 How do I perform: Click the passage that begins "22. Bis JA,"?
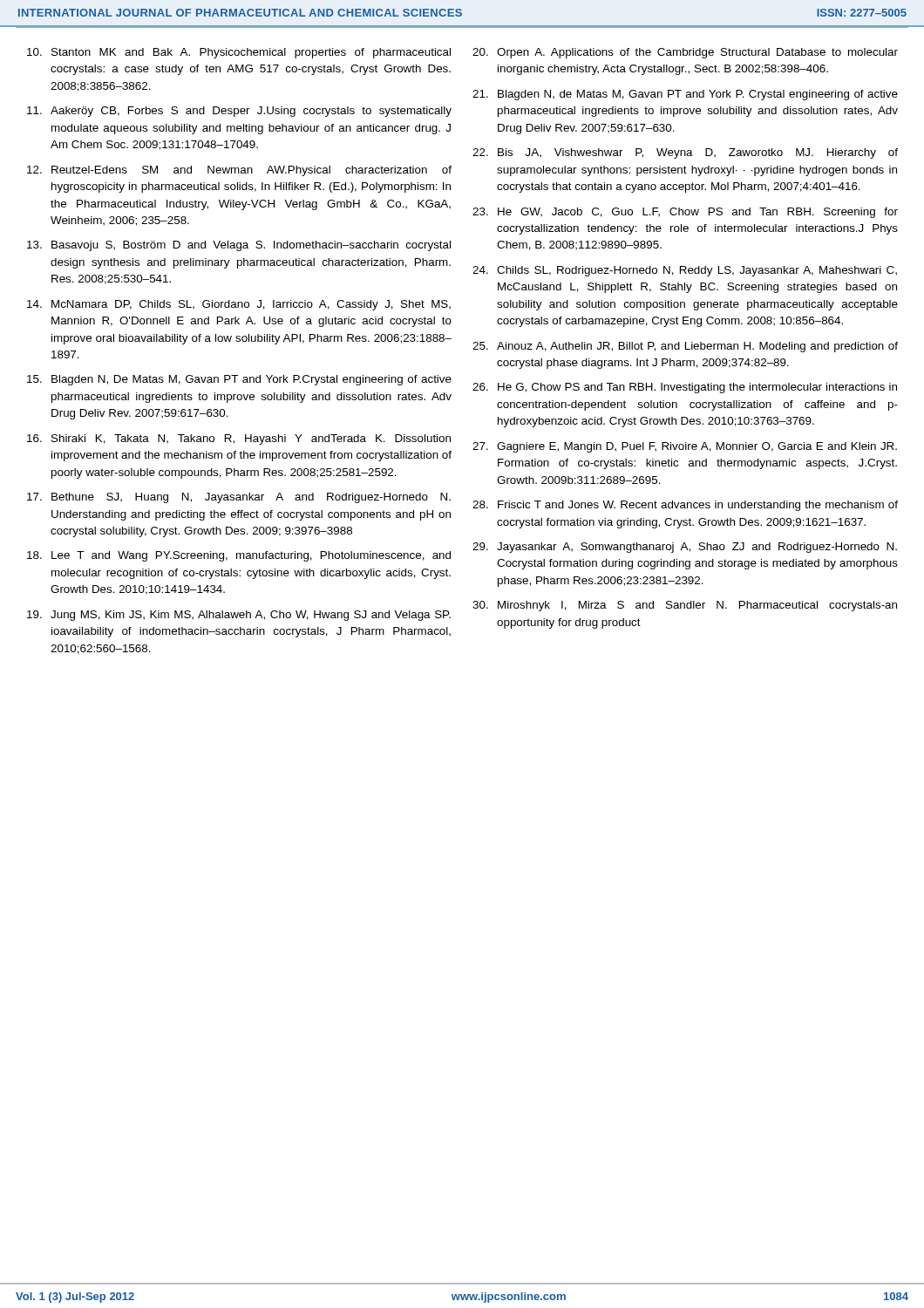click(x=685, y=169)
